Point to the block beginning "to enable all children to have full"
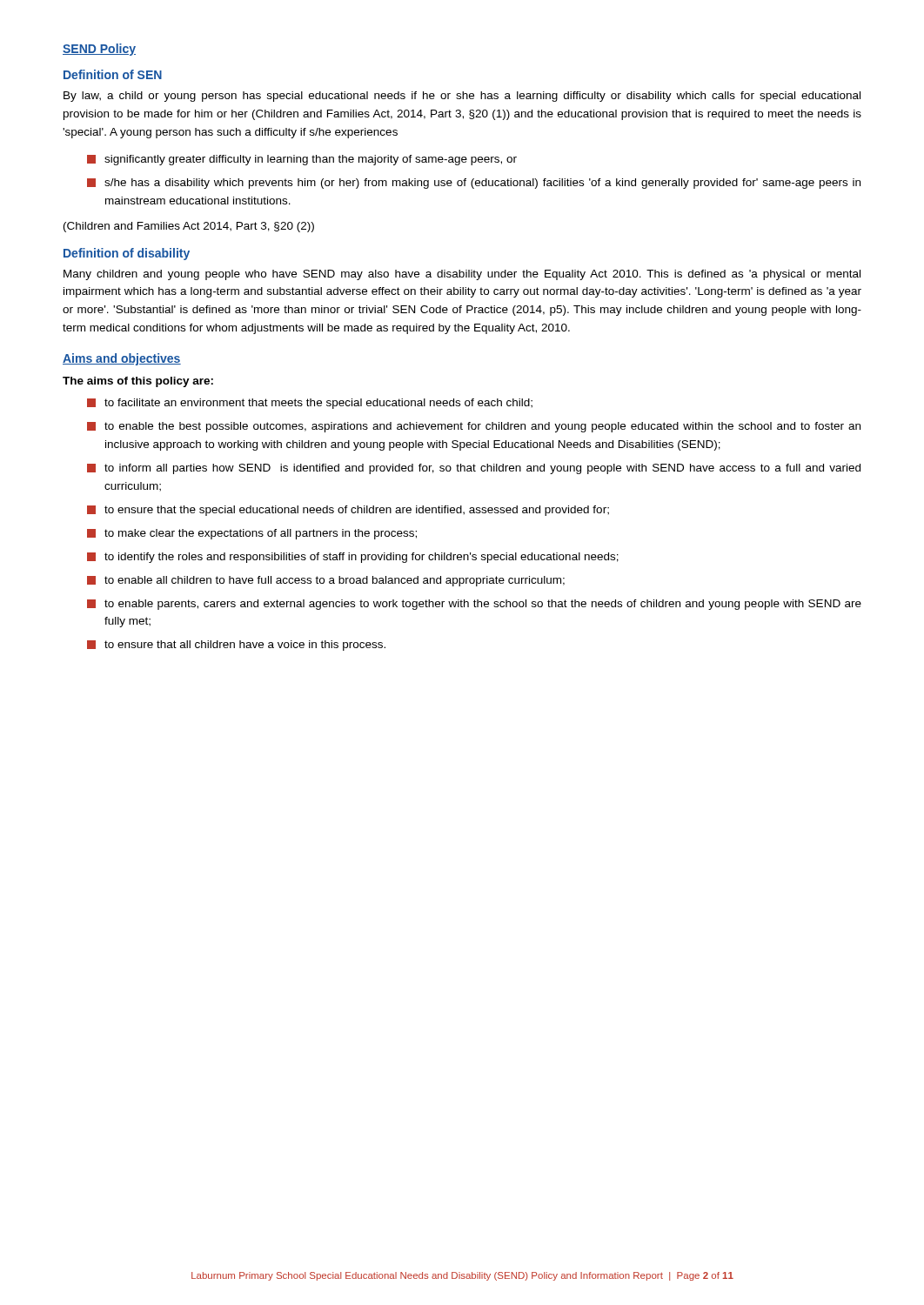The image size is (924, 1305). 474,580
